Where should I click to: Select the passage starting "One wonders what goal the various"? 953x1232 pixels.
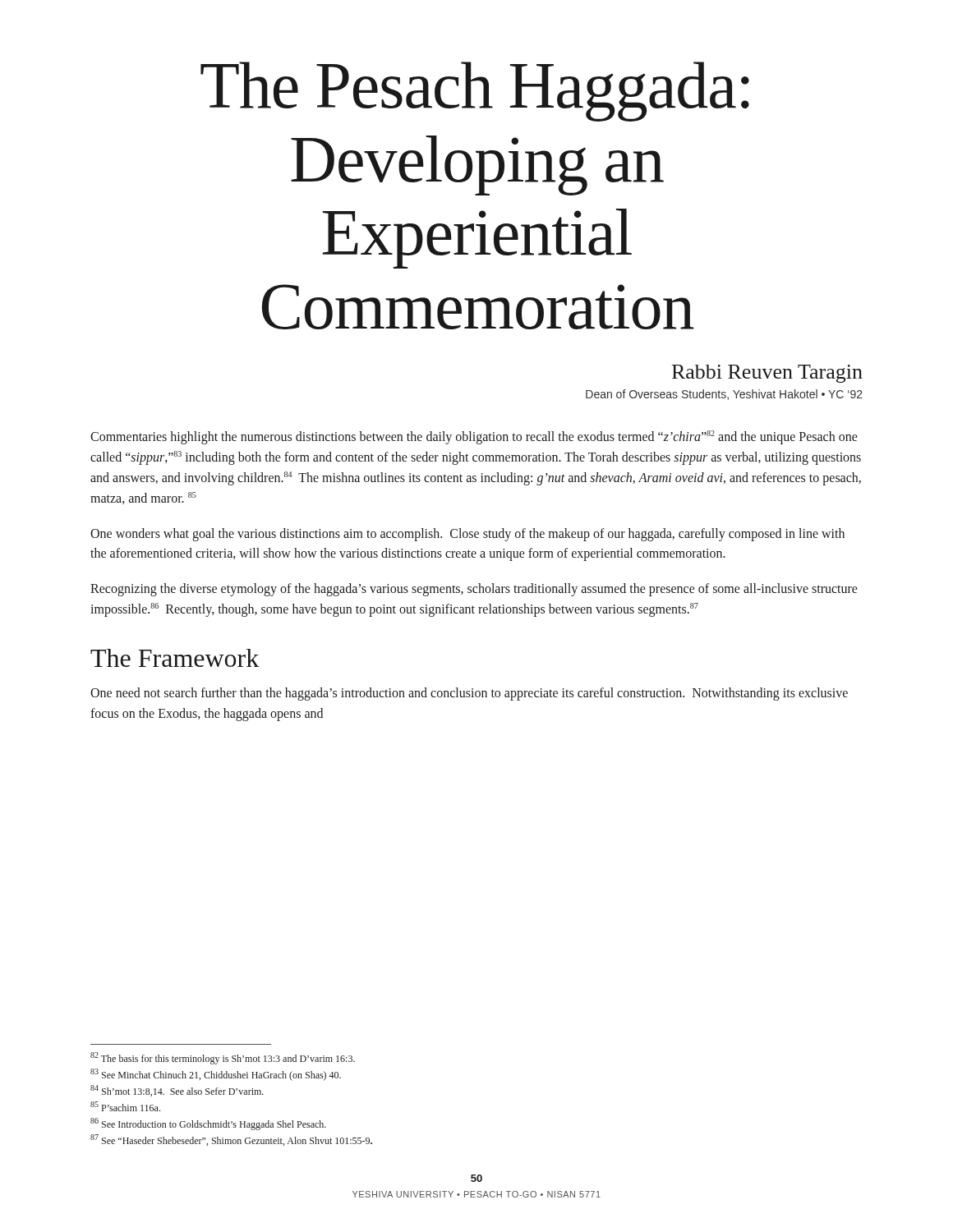[468, 543]
